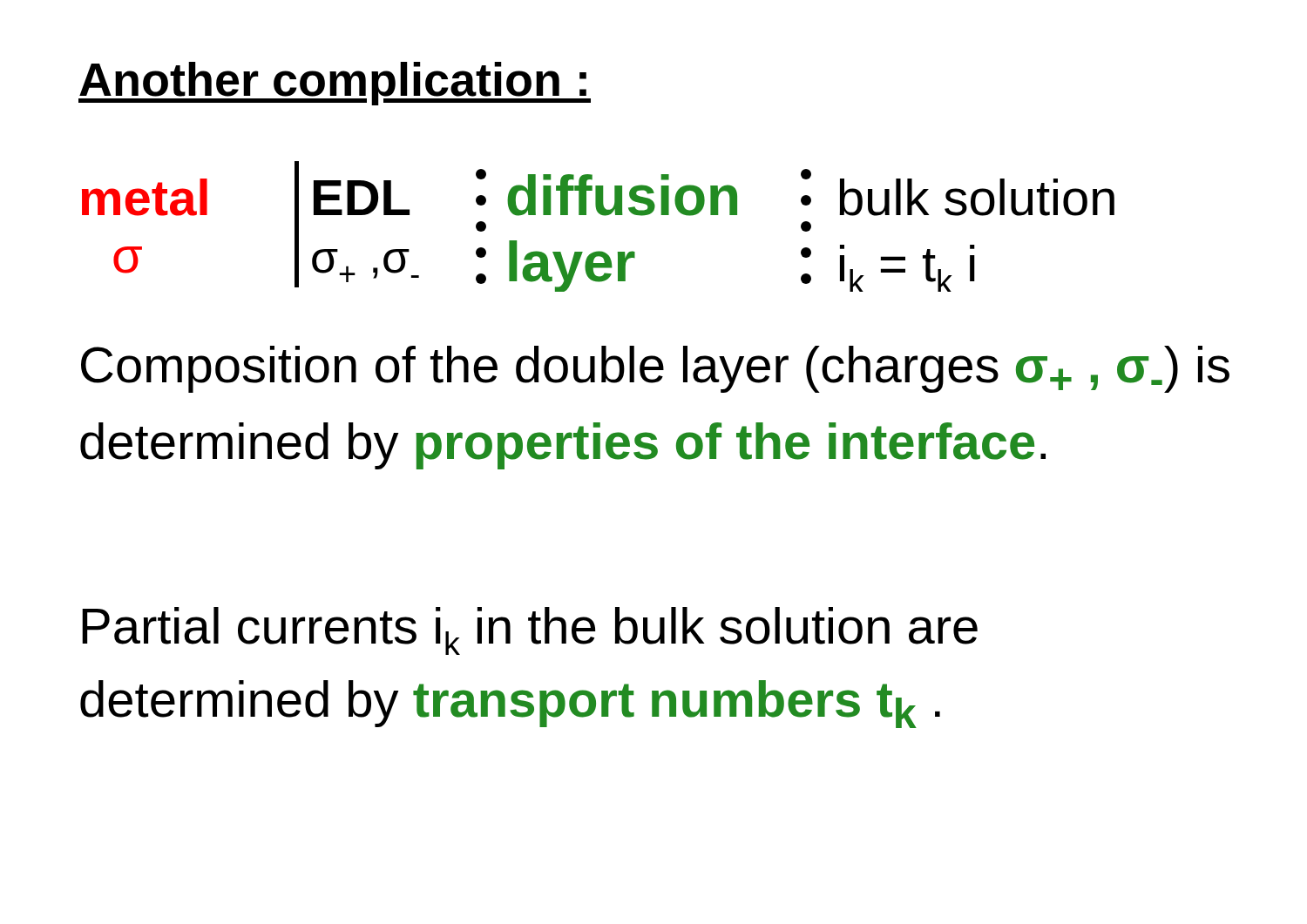Find the schematic
The width and height of the screenshot is (1307, 924).
(x=667, y=222)
